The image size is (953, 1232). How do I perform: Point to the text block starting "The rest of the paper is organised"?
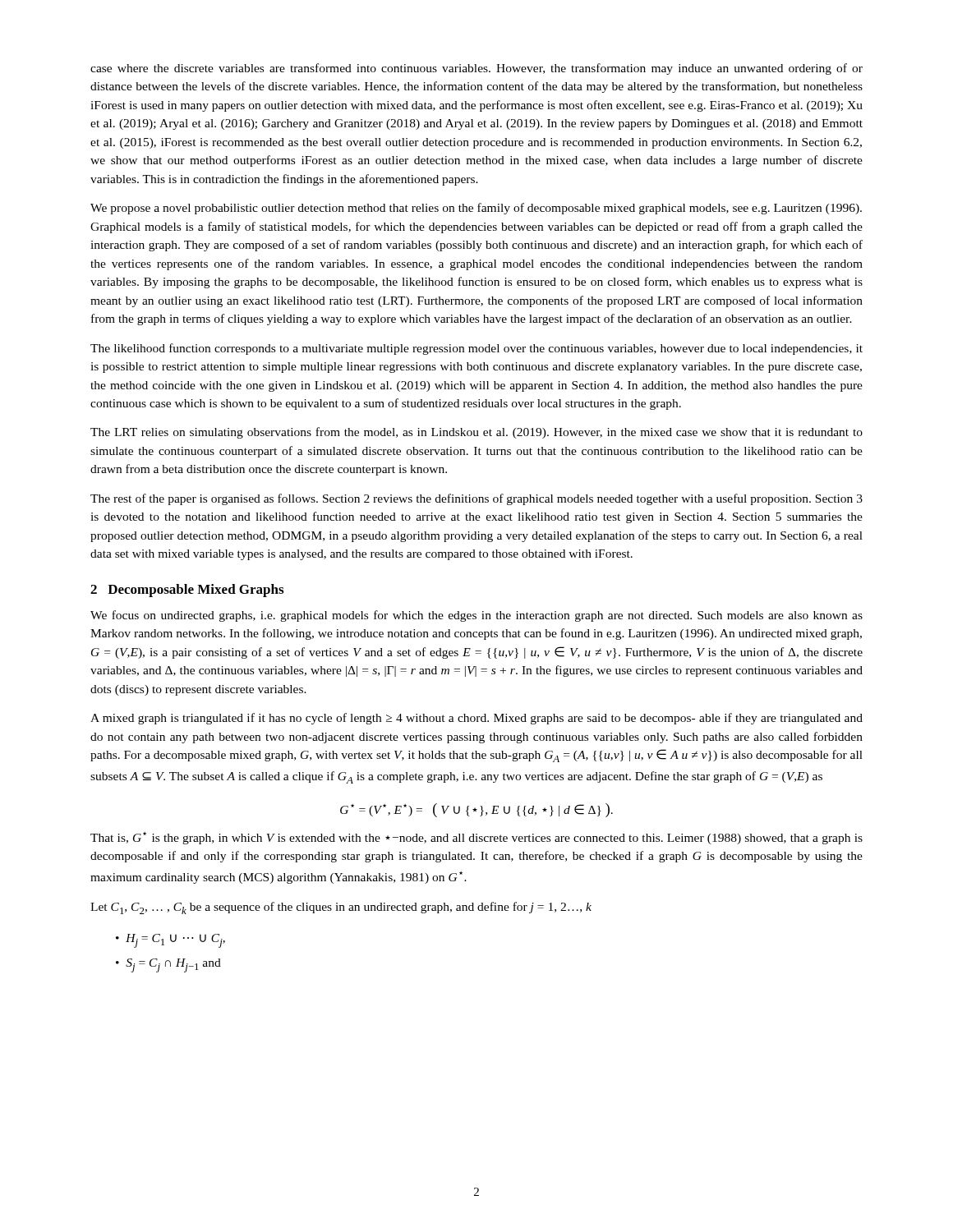point(476,526)
